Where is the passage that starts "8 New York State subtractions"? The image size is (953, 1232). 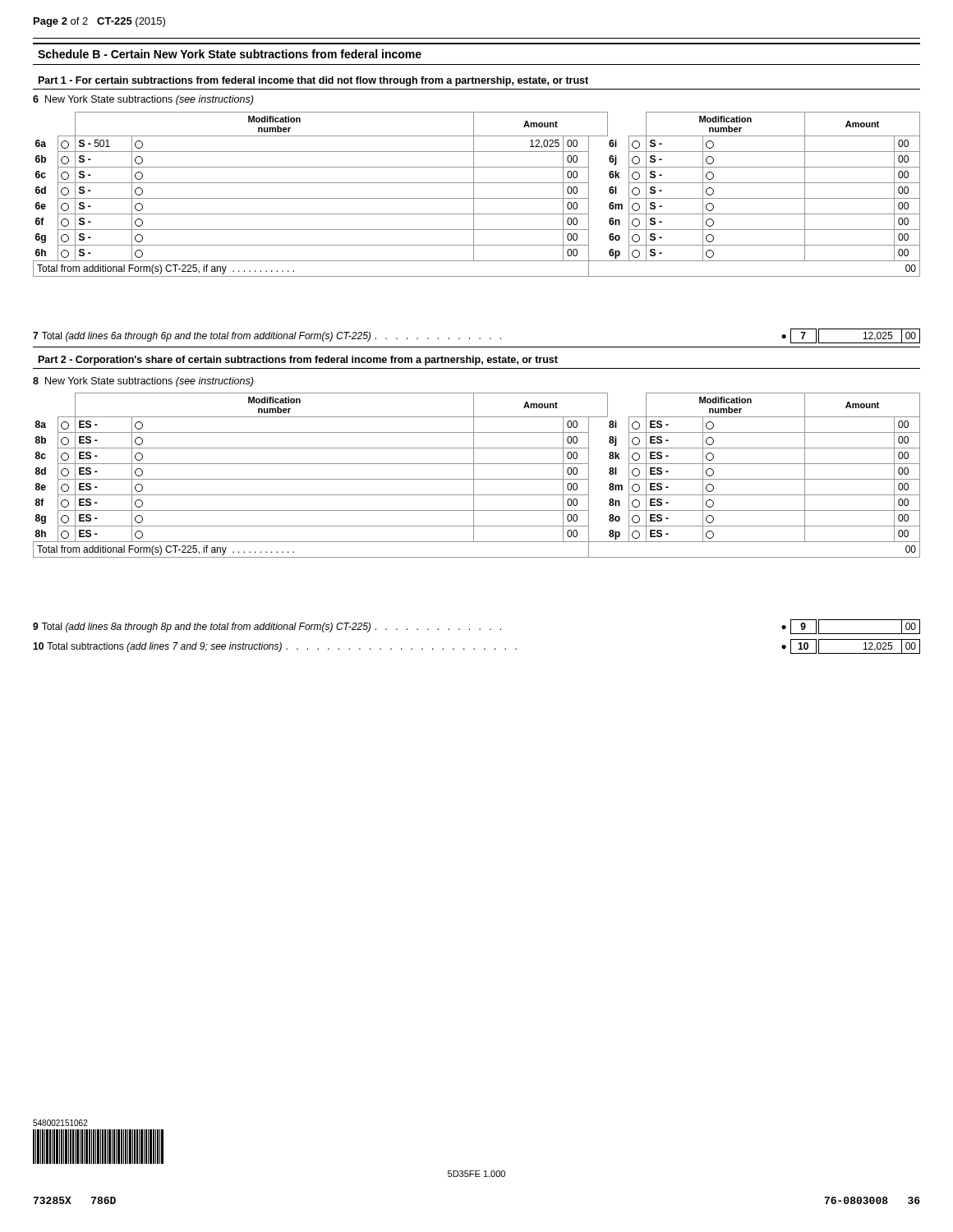click(x=143, y=381)
